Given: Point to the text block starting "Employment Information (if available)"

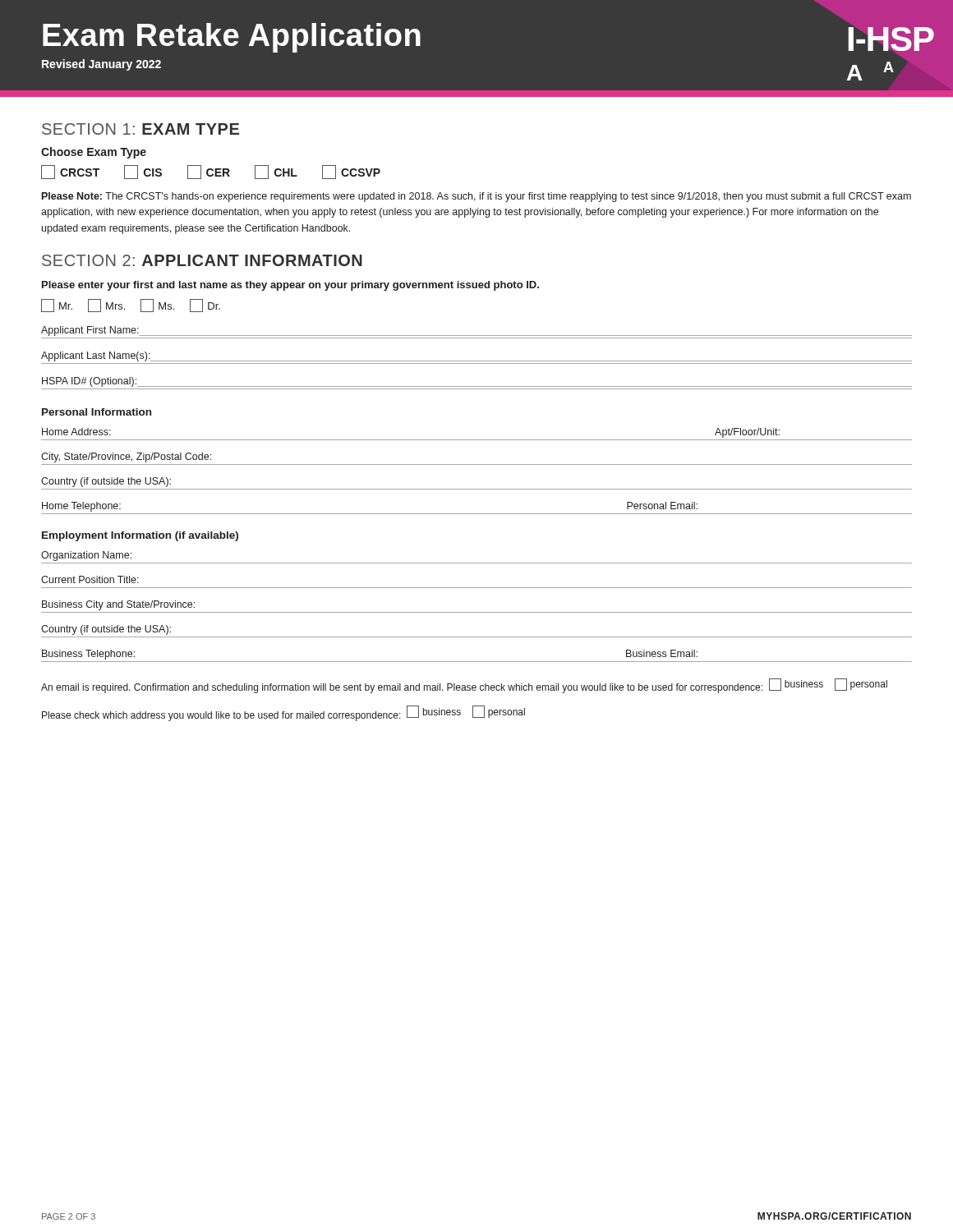Looking at the screenshot, I should (x=140, y=535).
